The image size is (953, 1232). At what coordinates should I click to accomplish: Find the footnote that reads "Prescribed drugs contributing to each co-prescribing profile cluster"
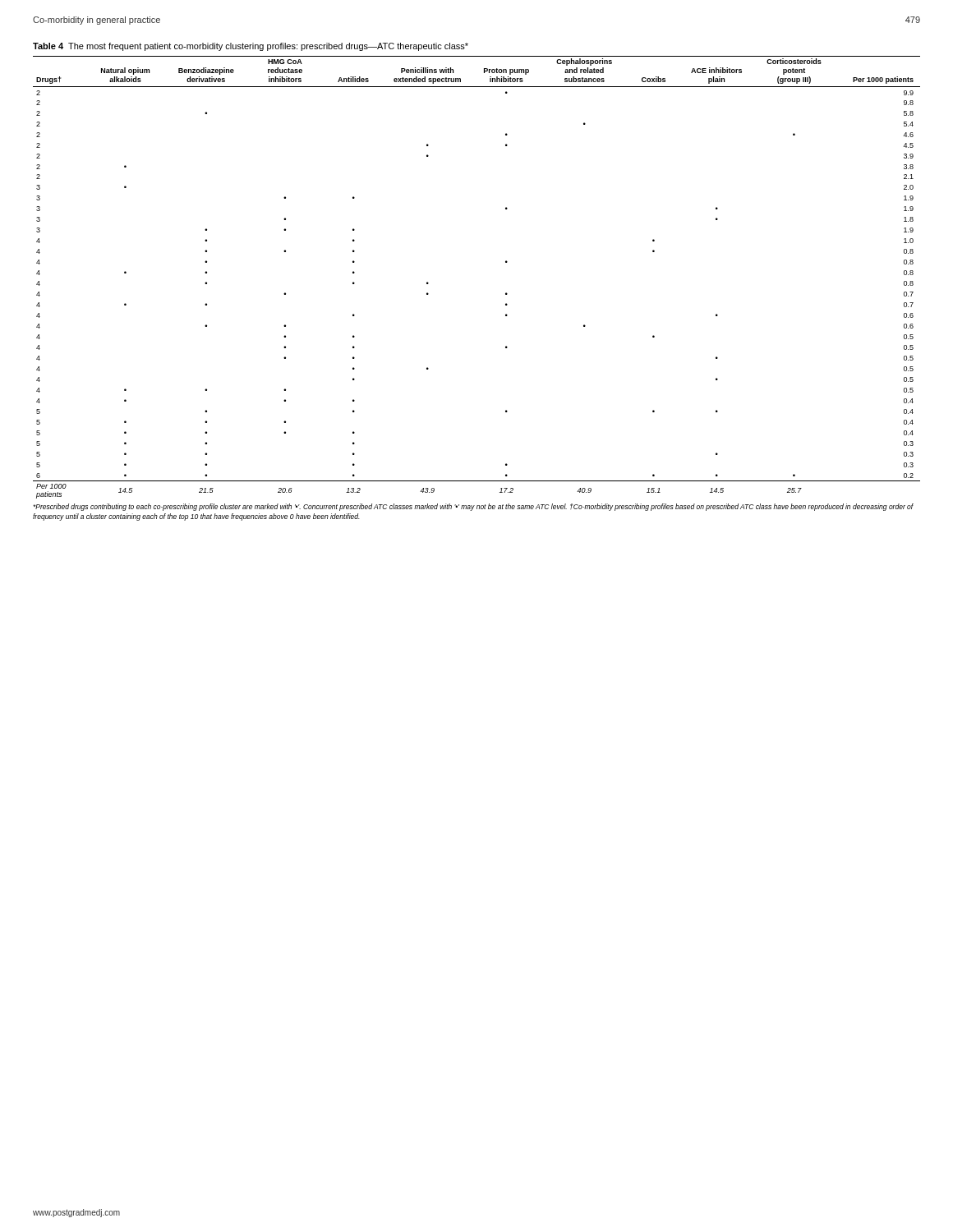pos(473,512)
